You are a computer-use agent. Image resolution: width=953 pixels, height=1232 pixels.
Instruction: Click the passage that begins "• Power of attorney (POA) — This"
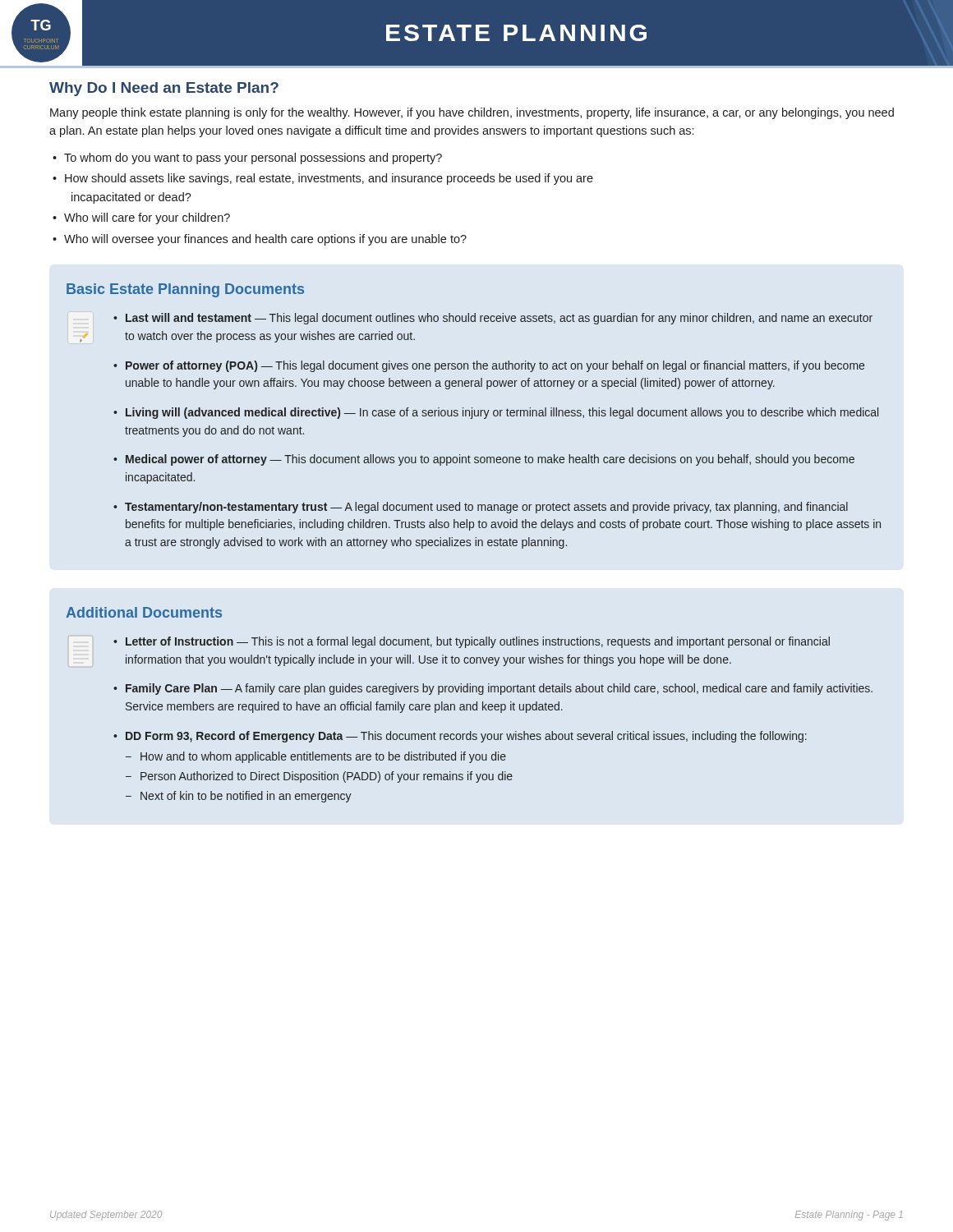[x=489, y=373]
